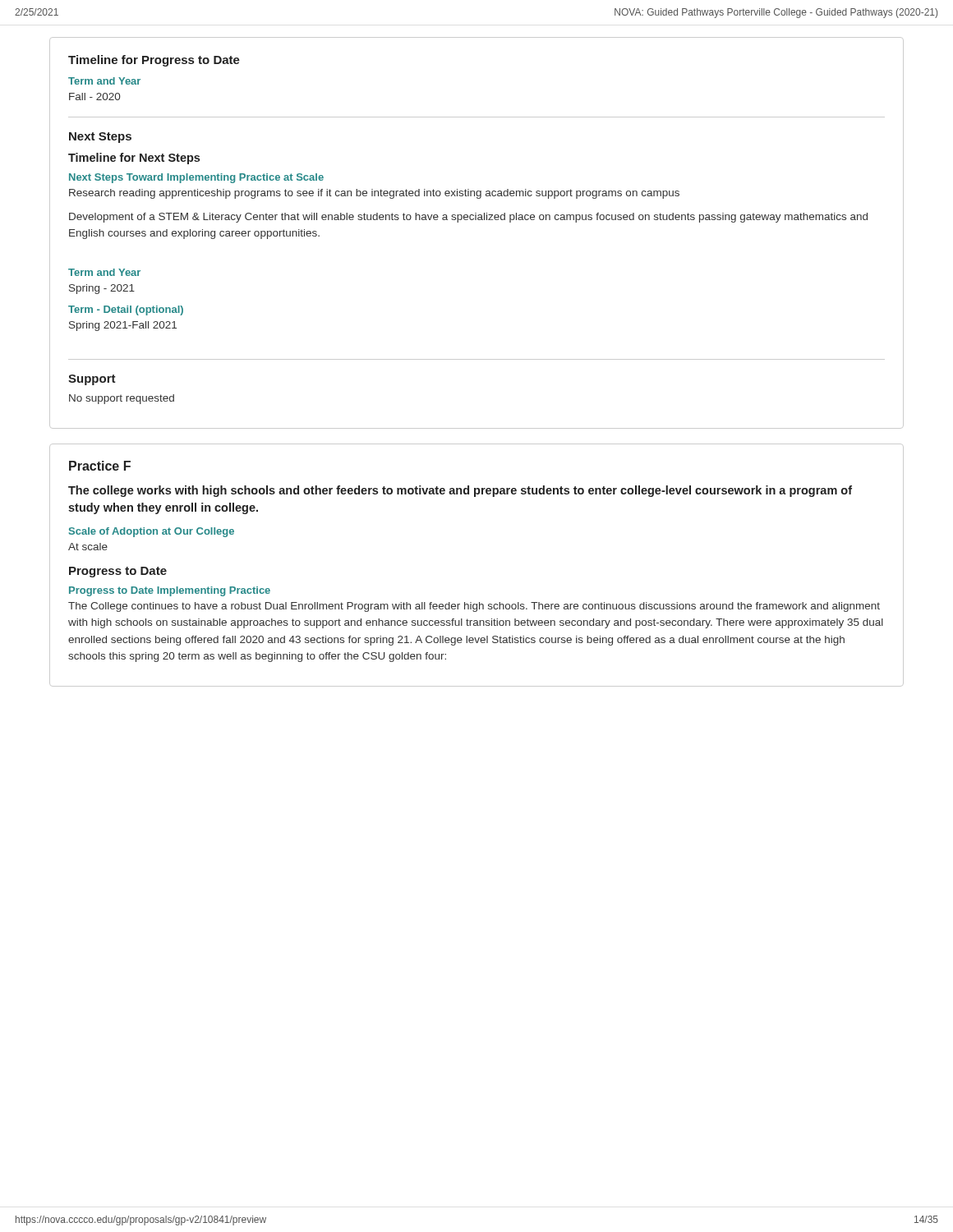The width and height of the screenshot is (953, 1232).
Task: Navigate to the passage starting "Scale of Adoption"
Action: 152,532
